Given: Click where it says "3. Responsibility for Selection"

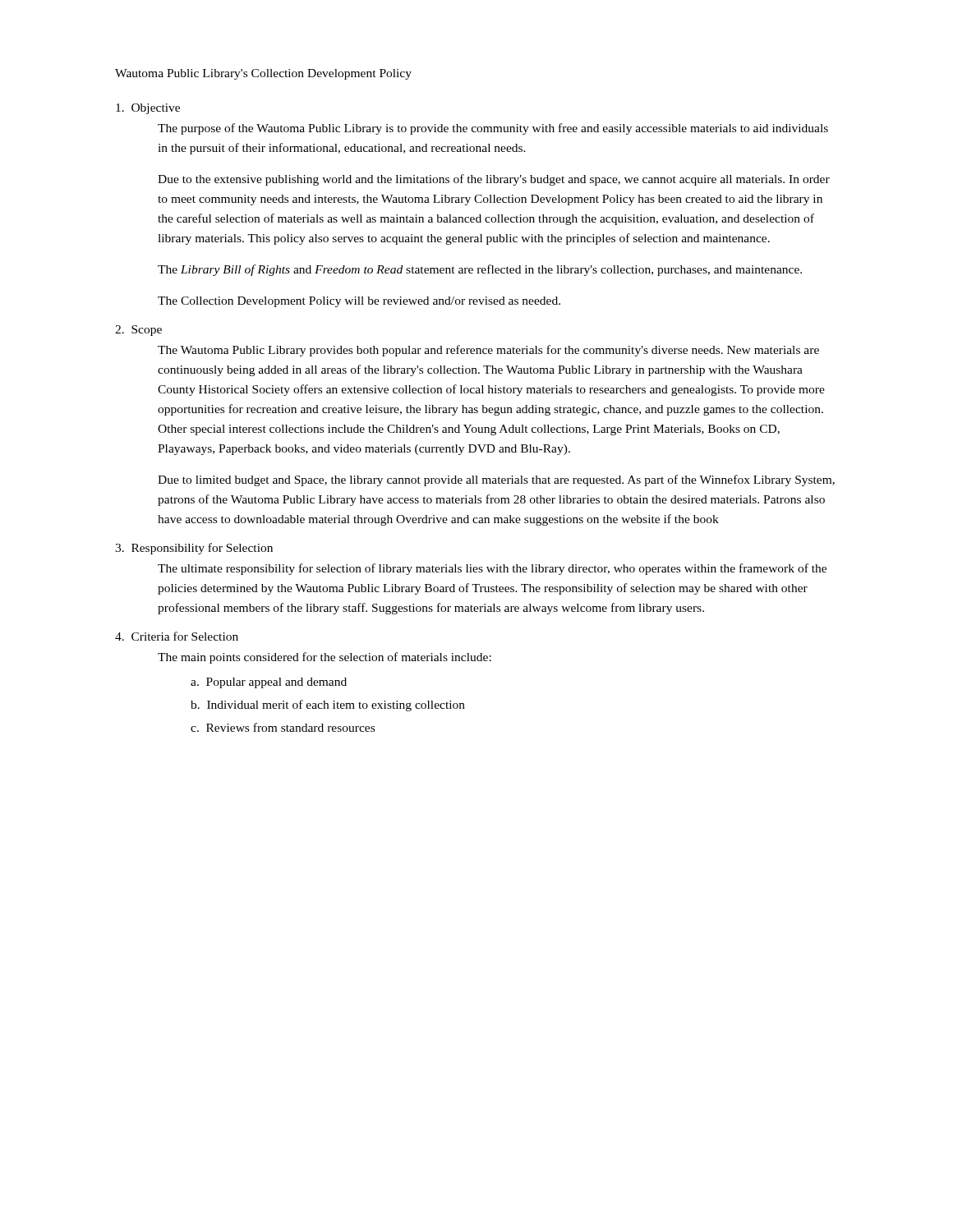Looking at the screenshot, I should [194, 548].
